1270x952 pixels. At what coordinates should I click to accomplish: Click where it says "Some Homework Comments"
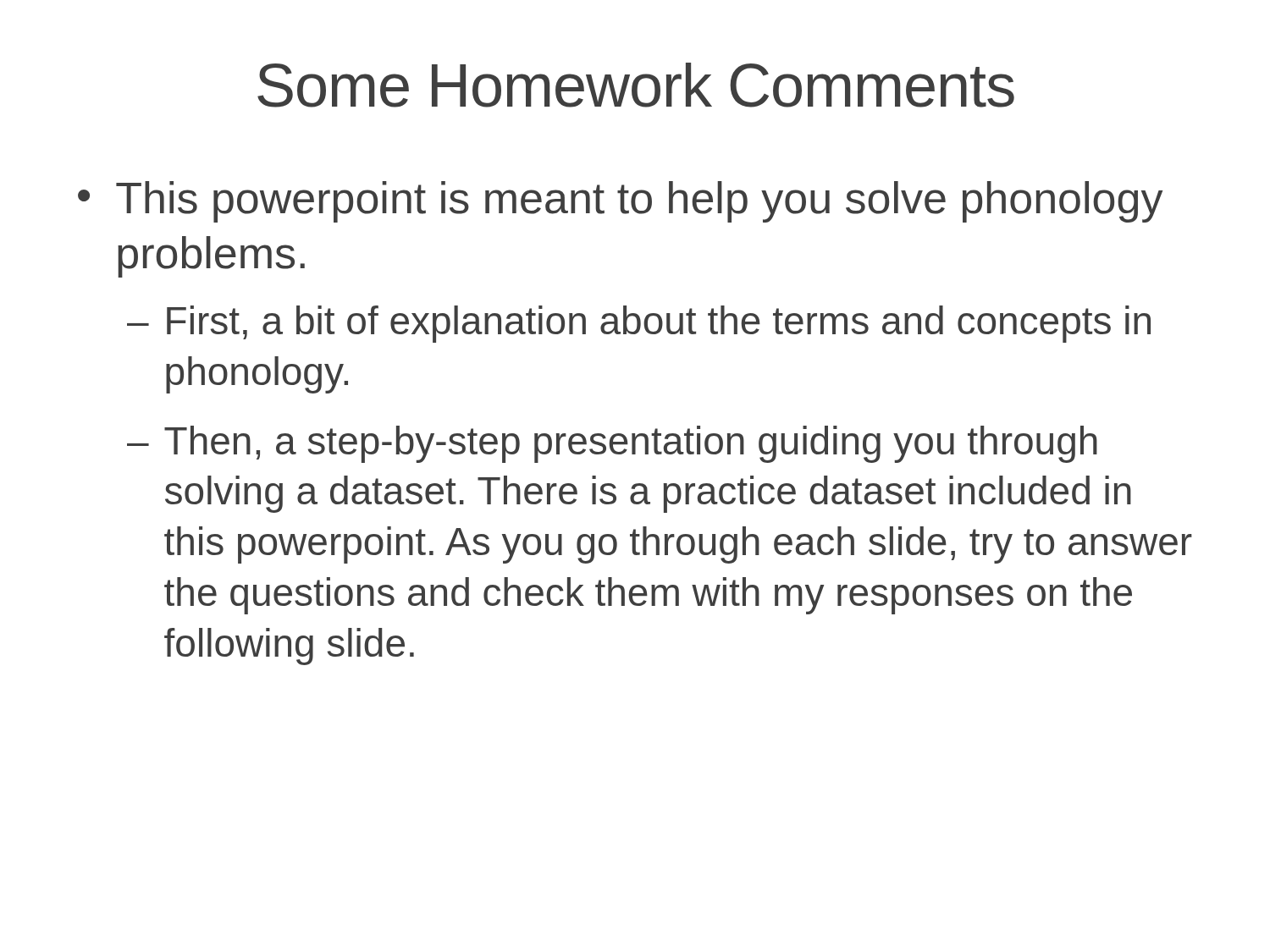(635, 85)
